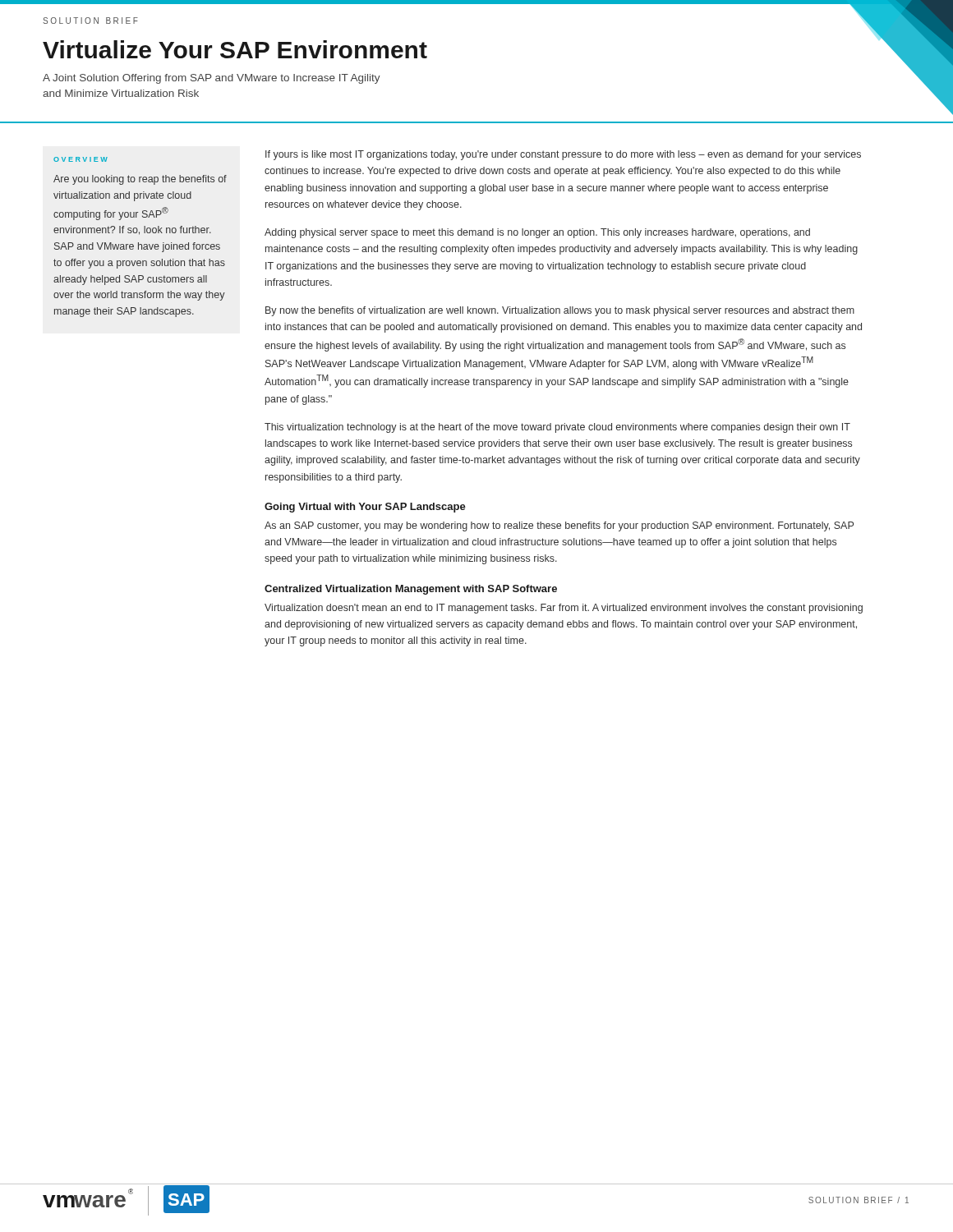
Task: Locate the text block containing "A Joint Solution Offering from SAP"
Action: coord(211,85)
